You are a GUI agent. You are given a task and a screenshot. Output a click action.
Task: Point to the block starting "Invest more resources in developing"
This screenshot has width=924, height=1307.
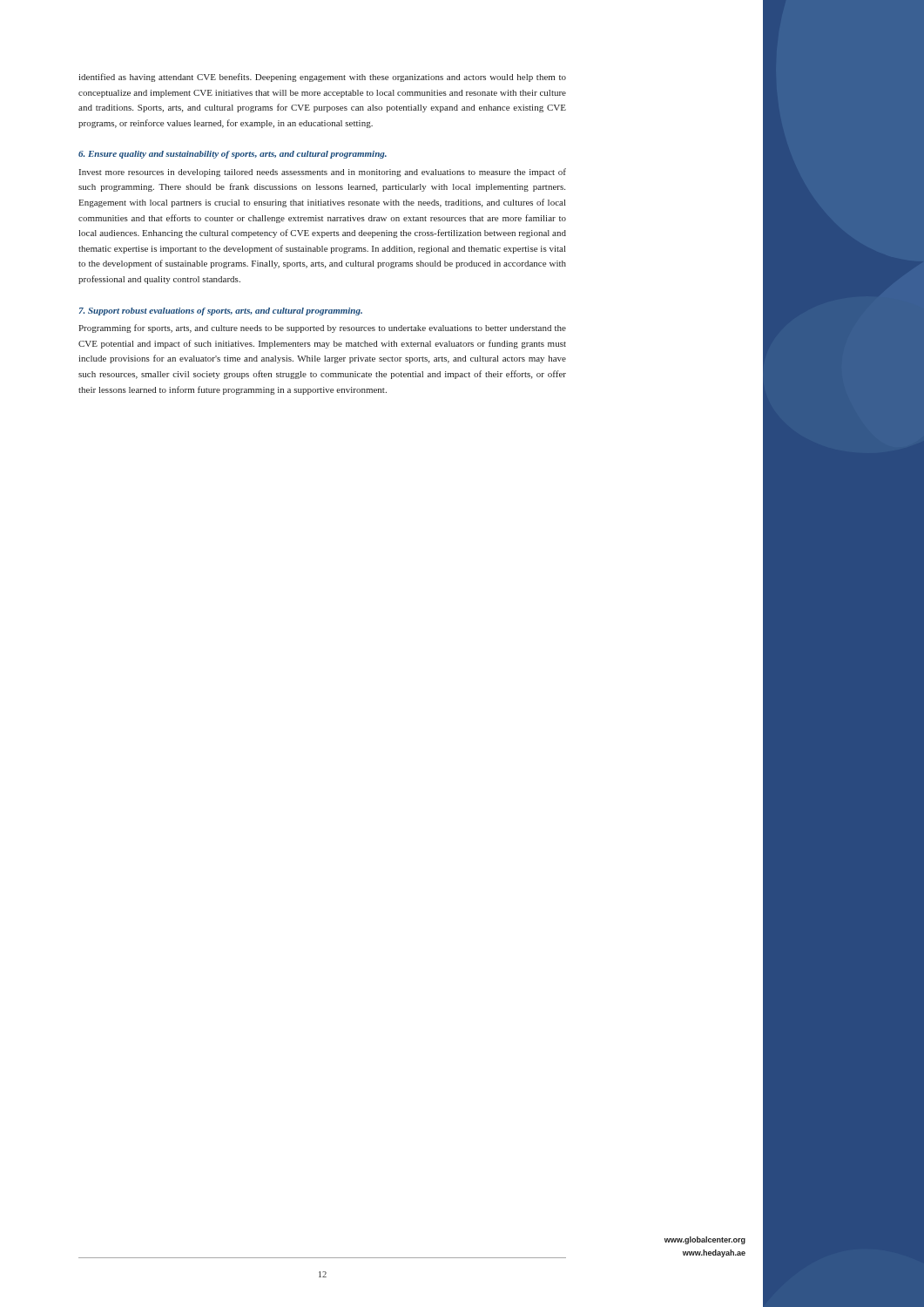click(322, 226)
